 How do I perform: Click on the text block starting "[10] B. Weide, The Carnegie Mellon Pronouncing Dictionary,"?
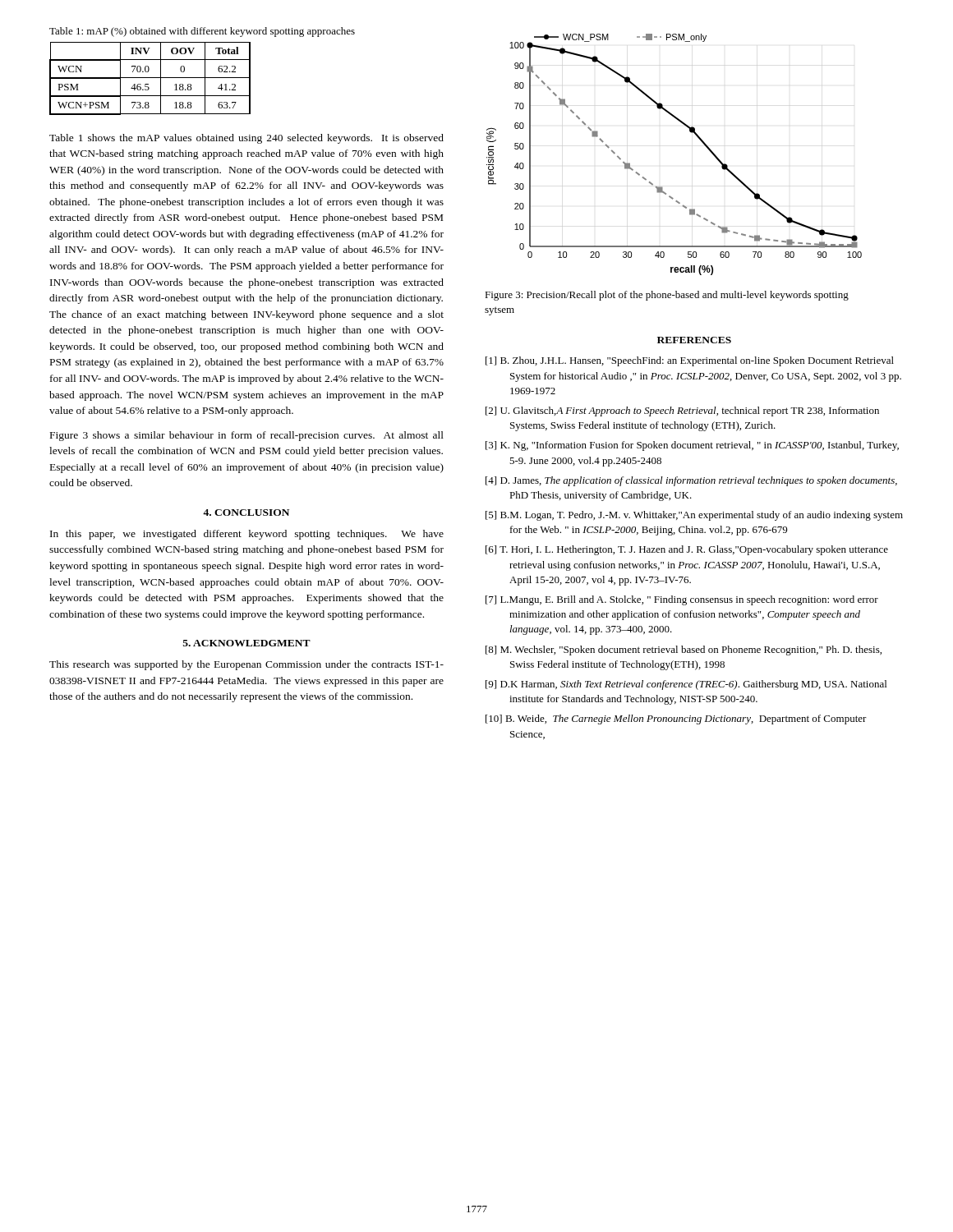(675, 726)
